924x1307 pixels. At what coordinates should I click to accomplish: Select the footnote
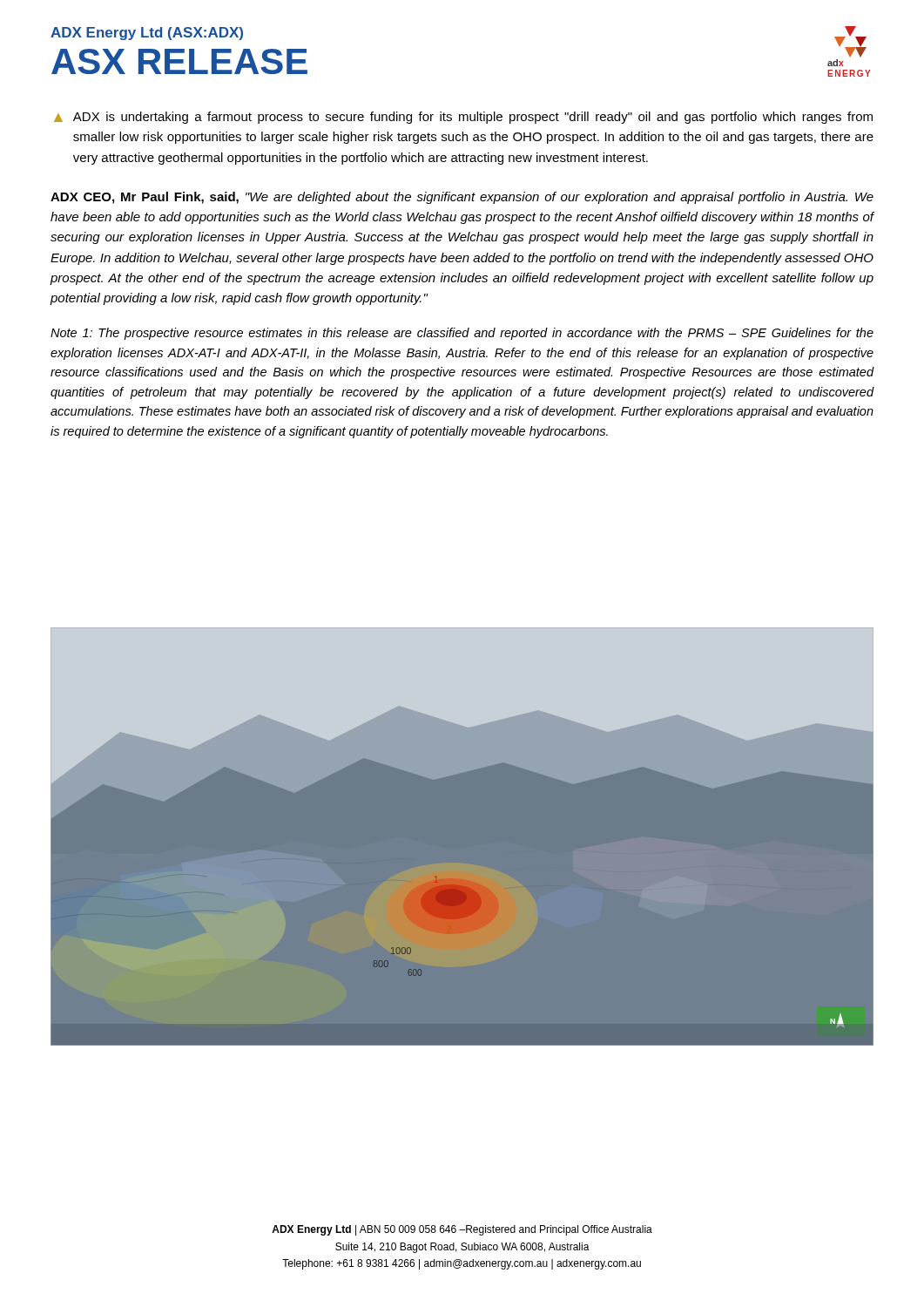(x=462, y=382)
